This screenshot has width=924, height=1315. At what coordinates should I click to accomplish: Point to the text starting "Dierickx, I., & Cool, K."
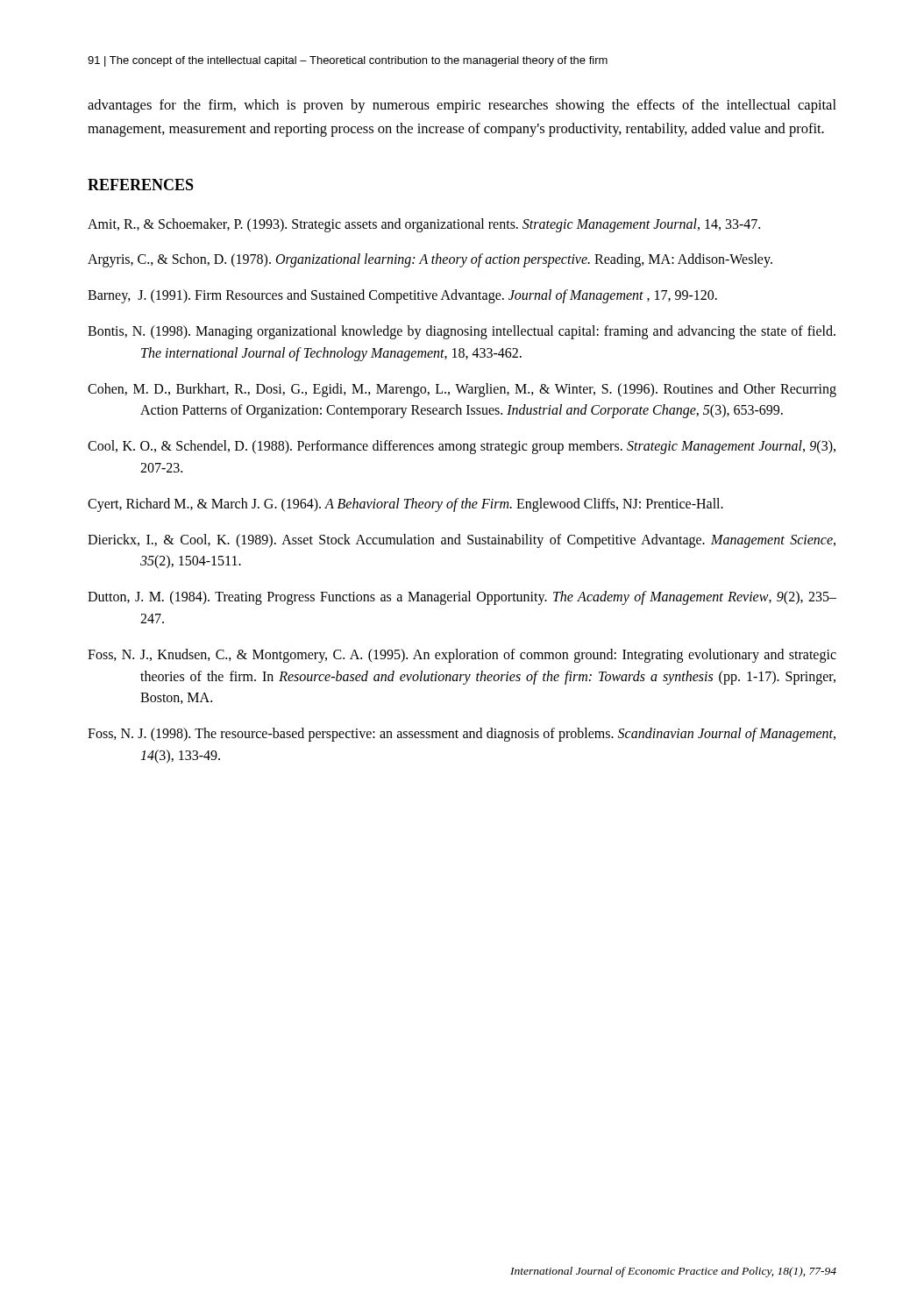pos(462,551)
